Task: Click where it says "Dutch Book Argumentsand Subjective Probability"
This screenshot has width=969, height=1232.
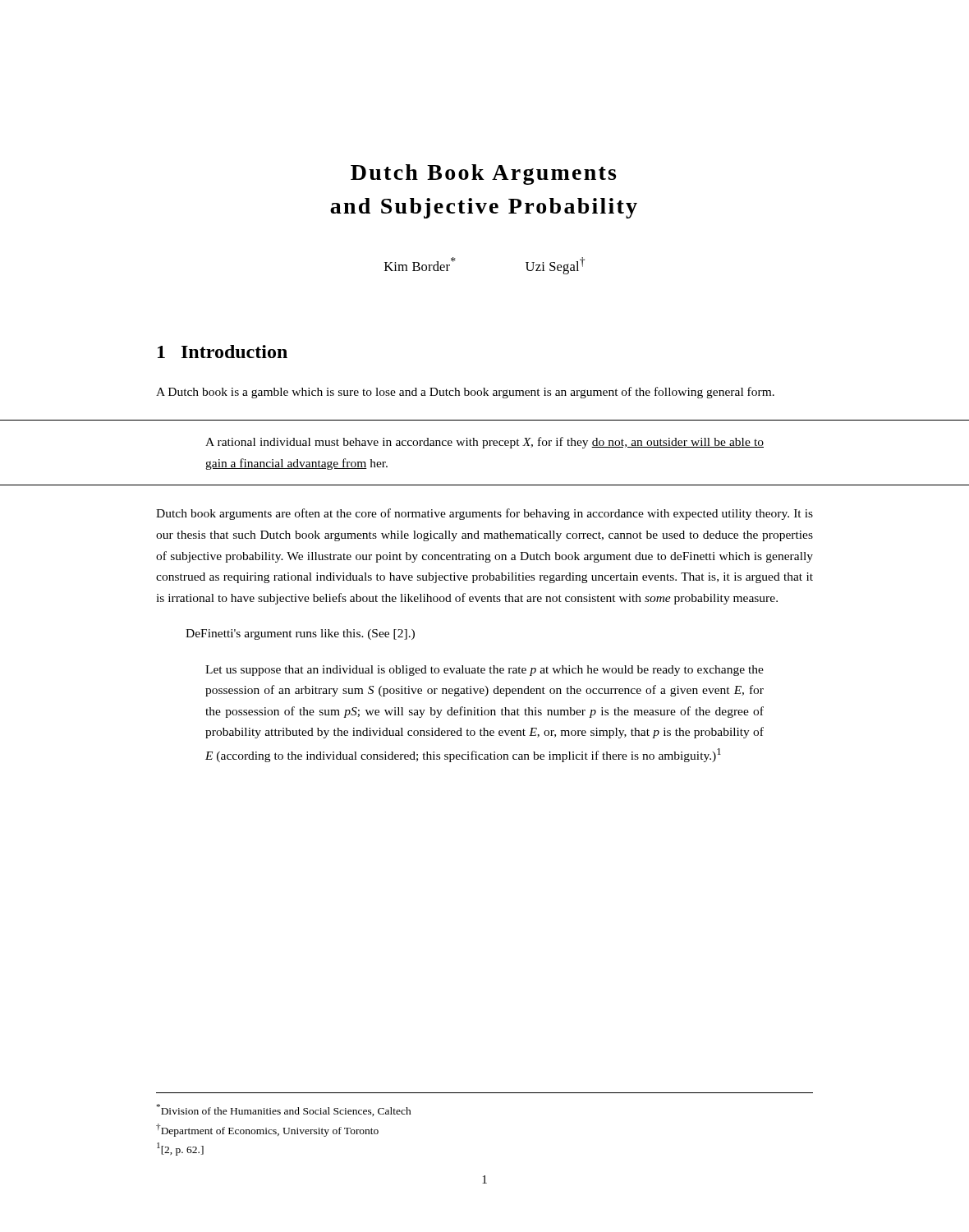Action: [x=484, y=189]
